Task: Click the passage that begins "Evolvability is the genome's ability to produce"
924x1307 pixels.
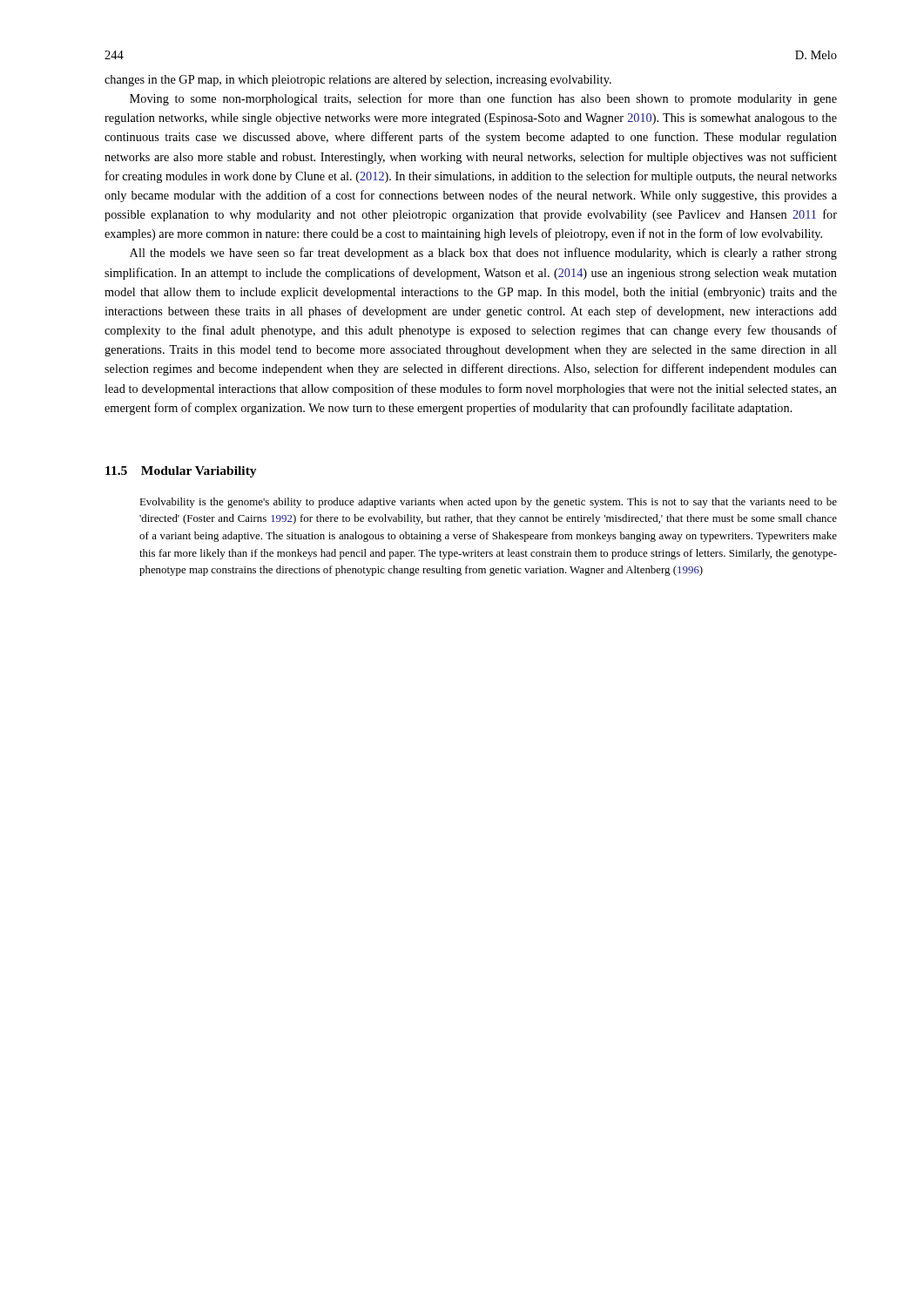Action: (x=488, y=537)
